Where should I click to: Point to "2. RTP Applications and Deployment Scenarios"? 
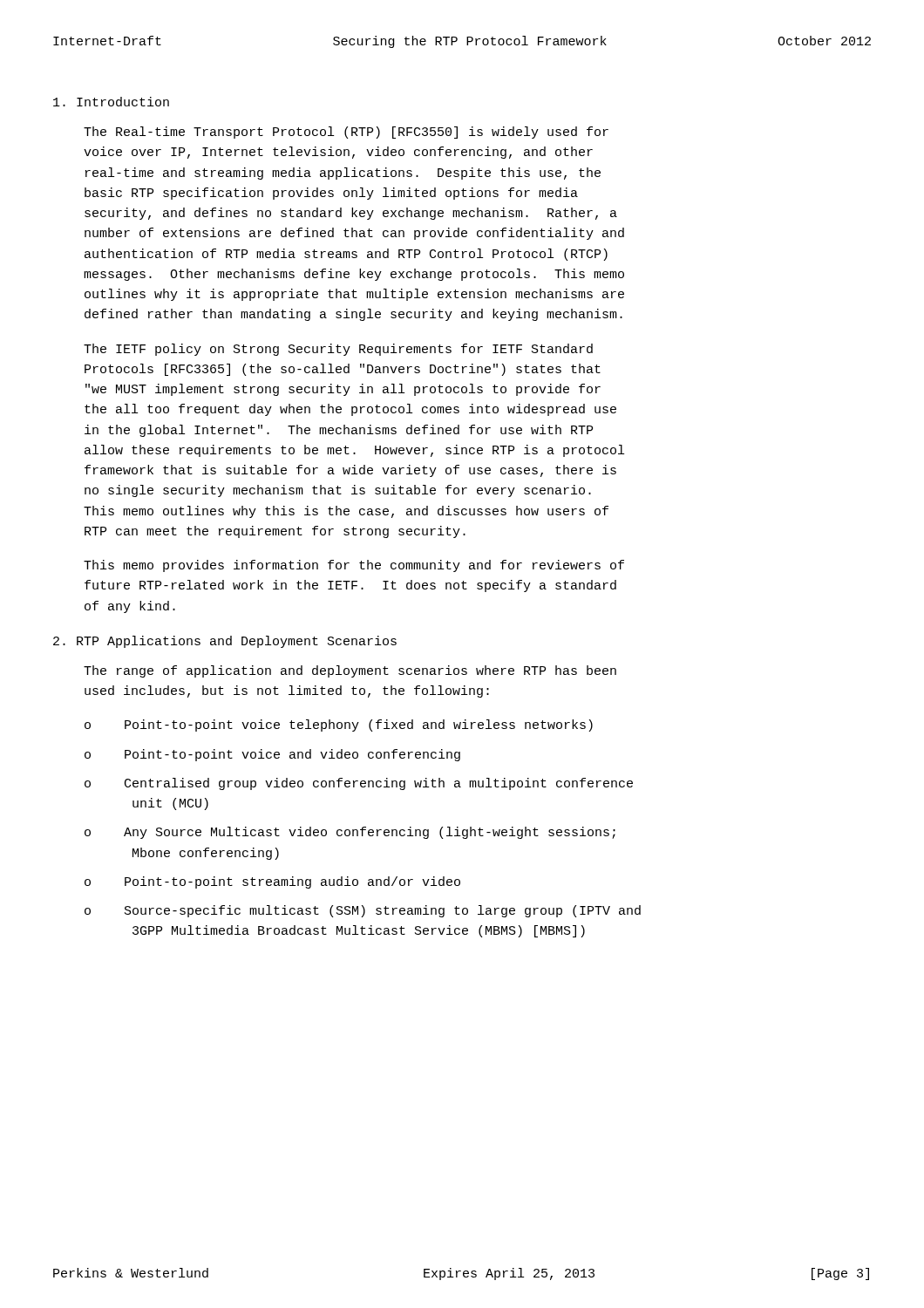coord(225,642)
